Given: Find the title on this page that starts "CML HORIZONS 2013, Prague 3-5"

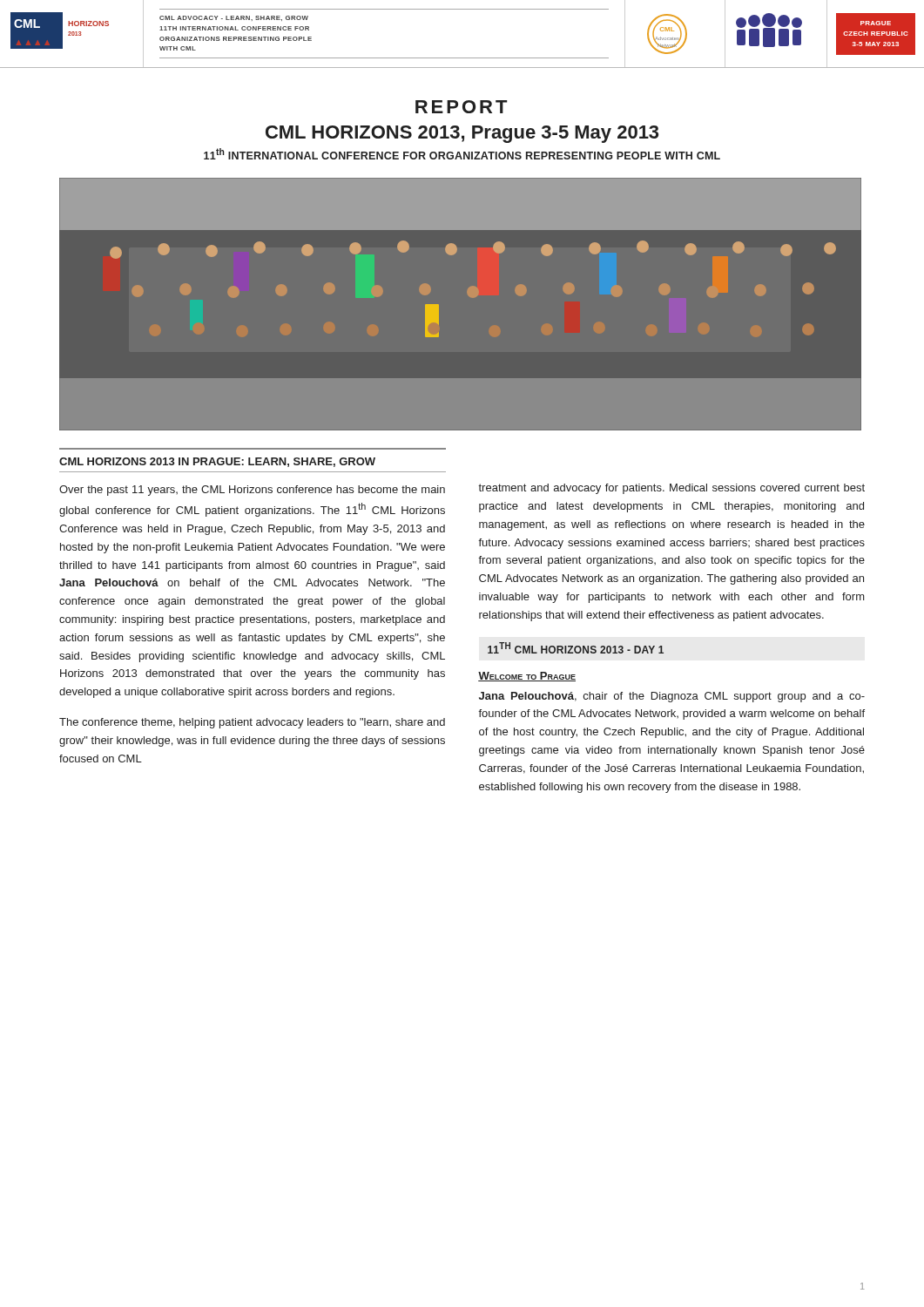Looking at the screenshot, I should pos(462,132).
